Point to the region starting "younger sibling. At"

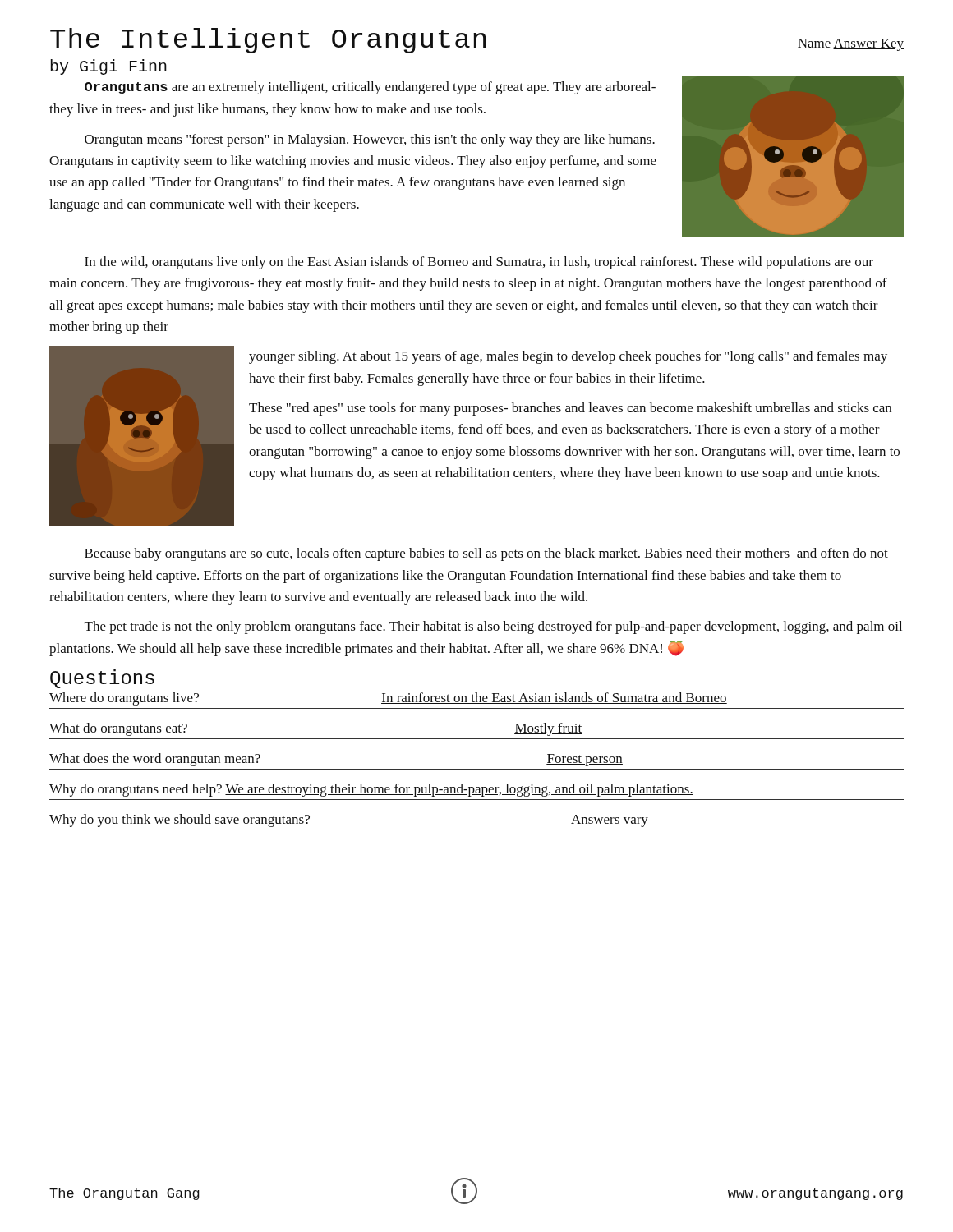476,415
